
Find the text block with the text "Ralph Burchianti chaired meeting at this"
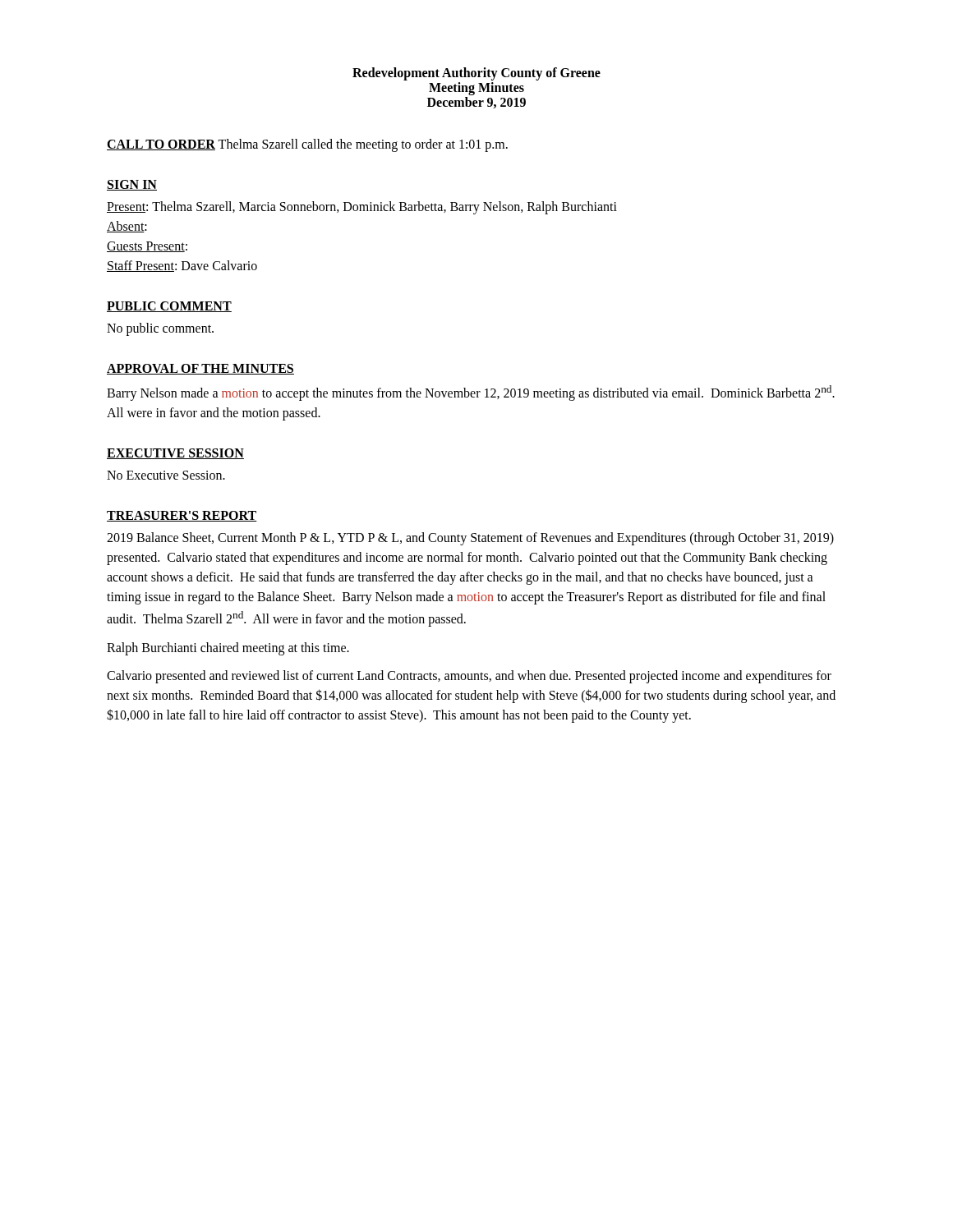point(228,649)
